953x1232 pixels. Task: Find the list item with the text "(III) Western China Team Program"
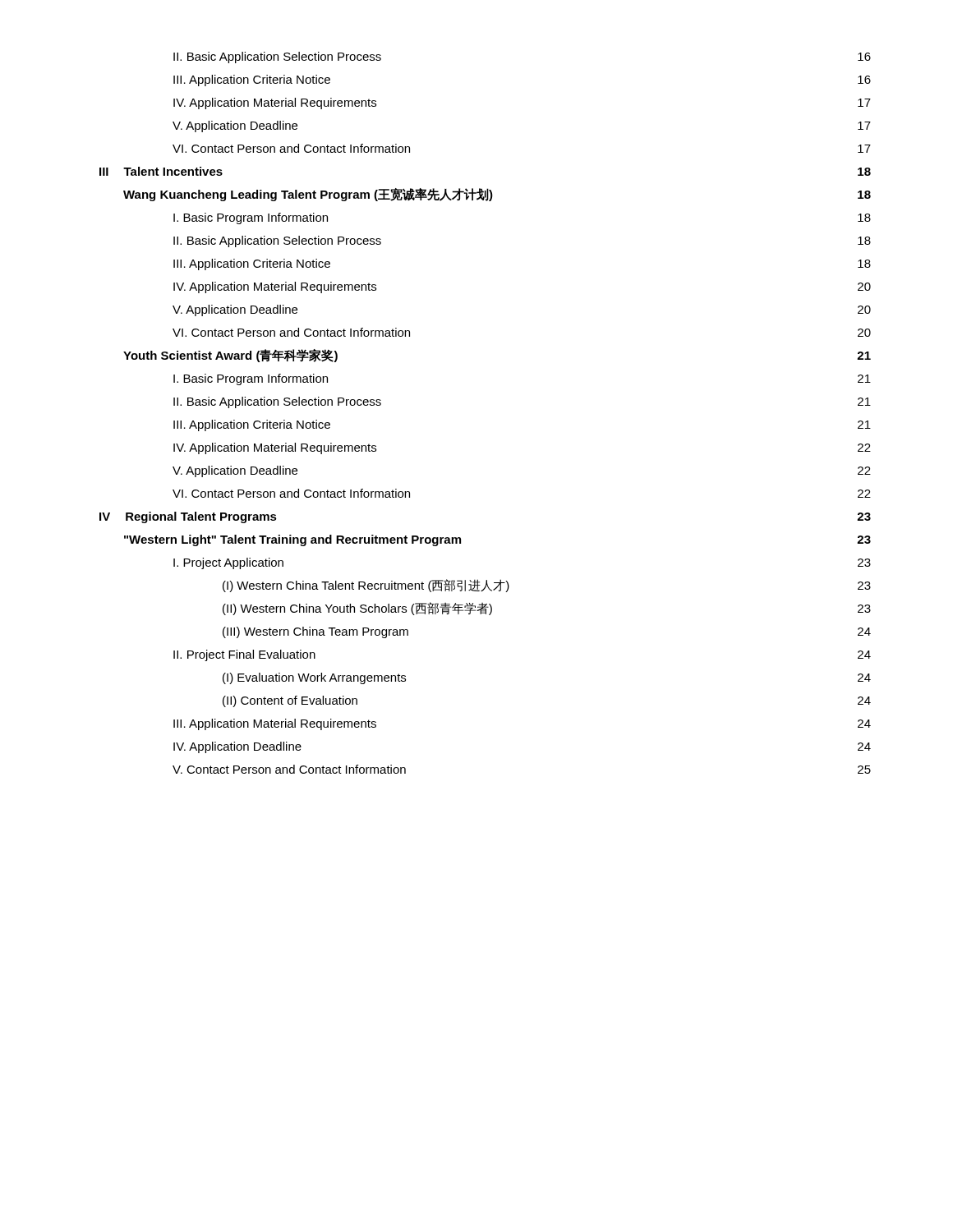(x=315, y=631)
